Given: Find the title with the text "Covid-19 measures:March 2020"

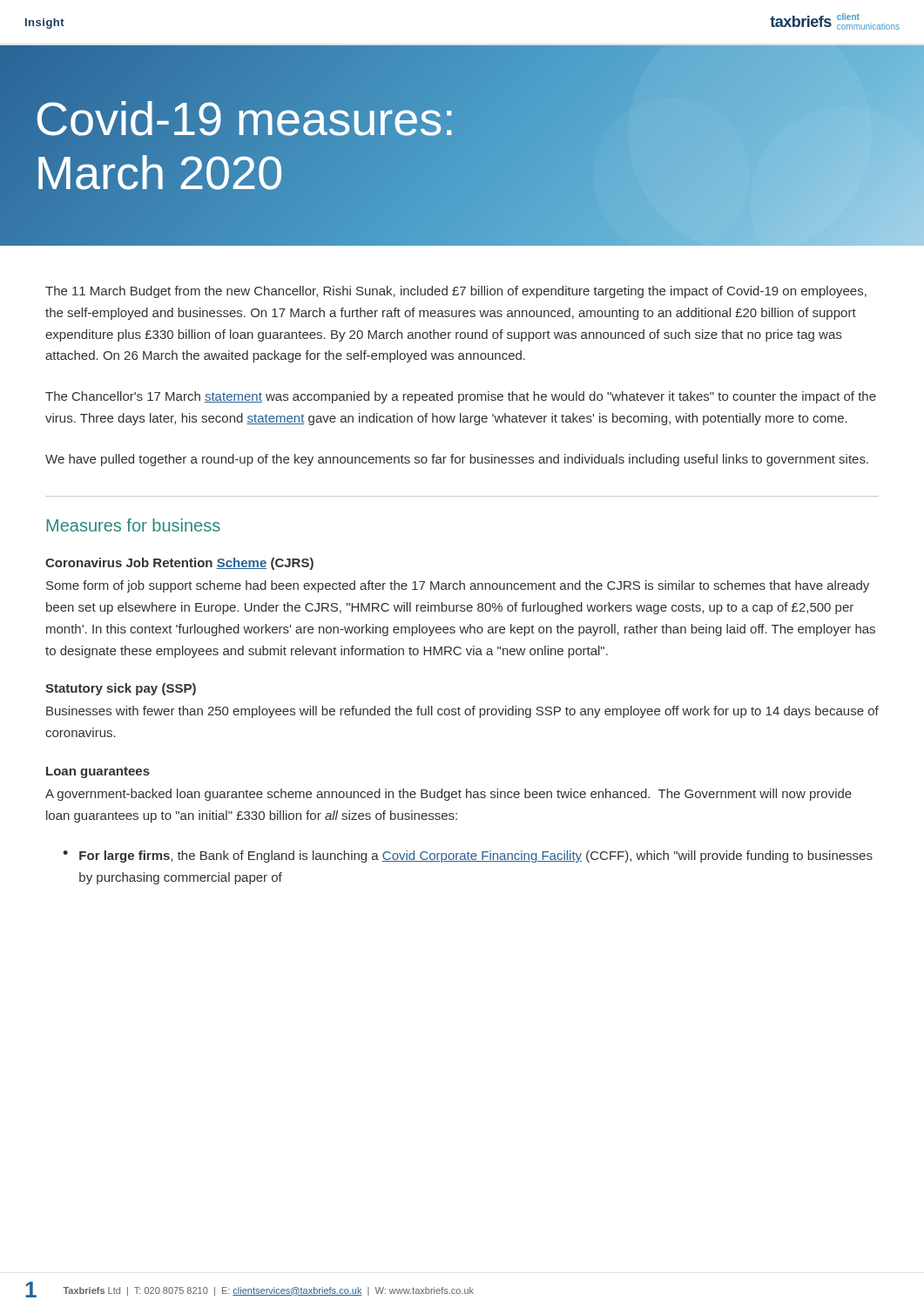Looking at the screenshot, I should point(479,146).
